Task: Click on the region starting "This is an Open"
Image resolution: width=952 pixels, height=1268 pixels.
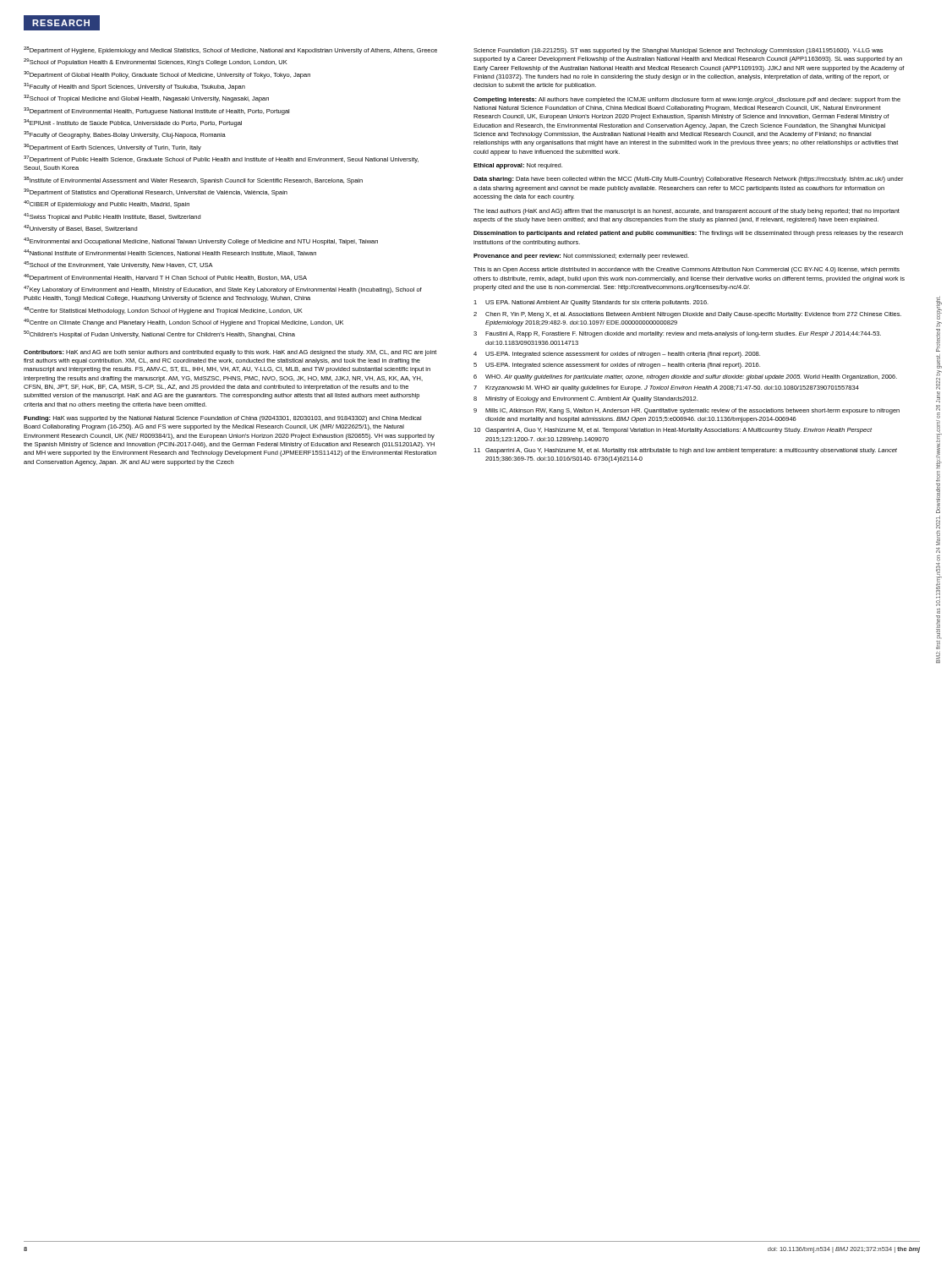Action: 689,279
